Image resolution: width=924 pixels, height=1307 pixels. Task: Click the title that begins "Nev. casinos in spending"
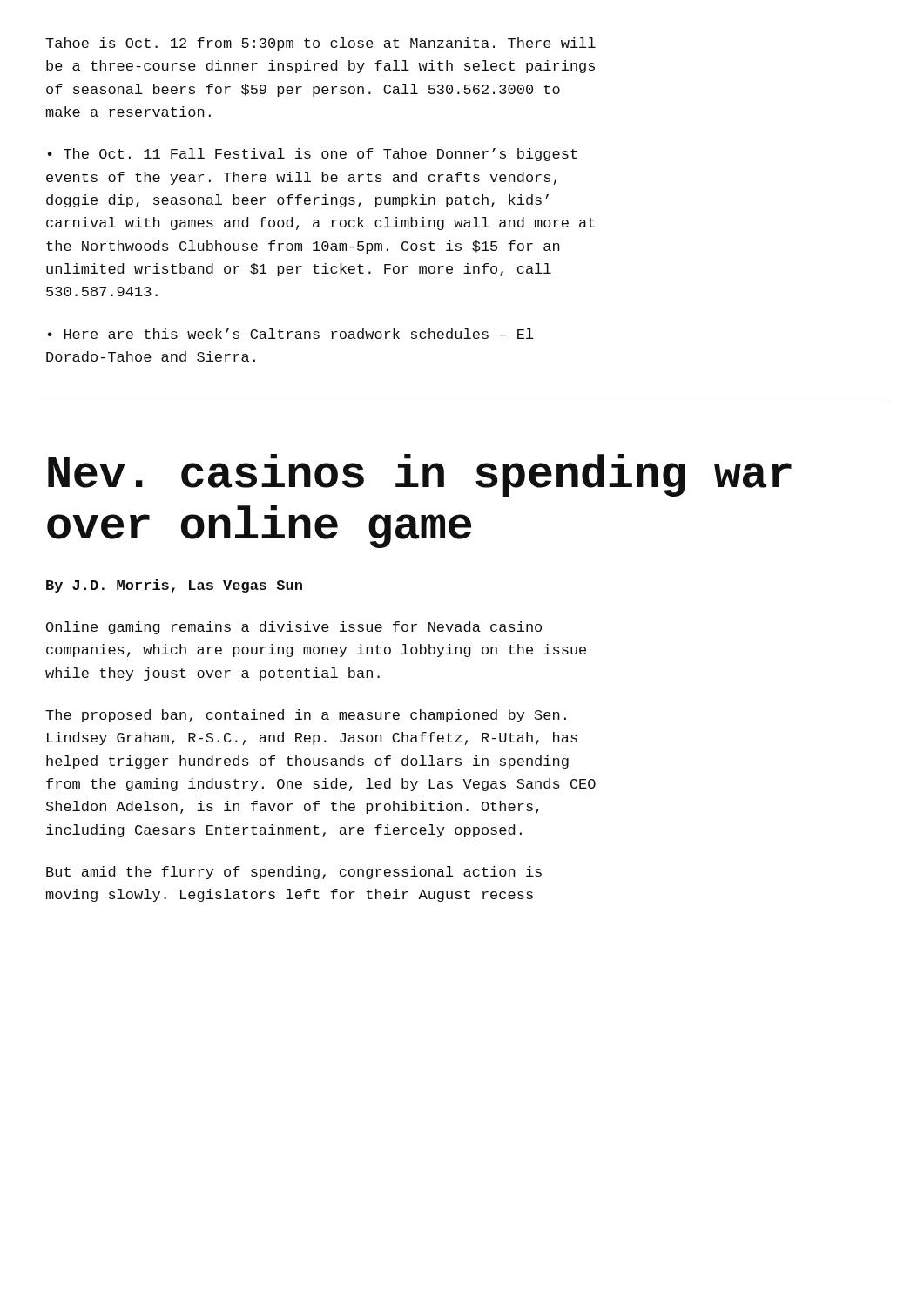point(420,502)
